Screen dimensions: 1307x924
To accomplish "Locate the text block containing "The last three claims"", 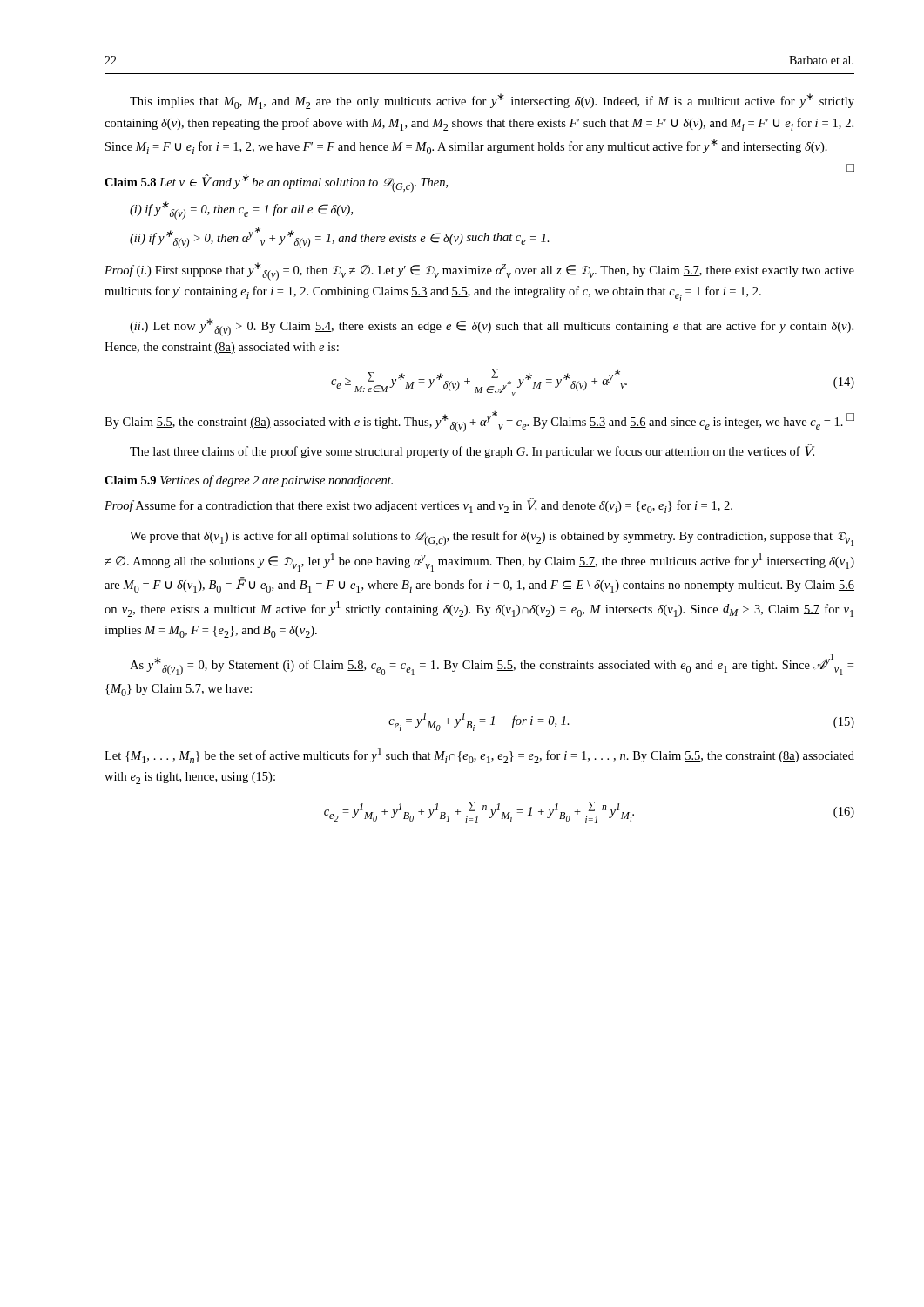I will click(479, 452).
